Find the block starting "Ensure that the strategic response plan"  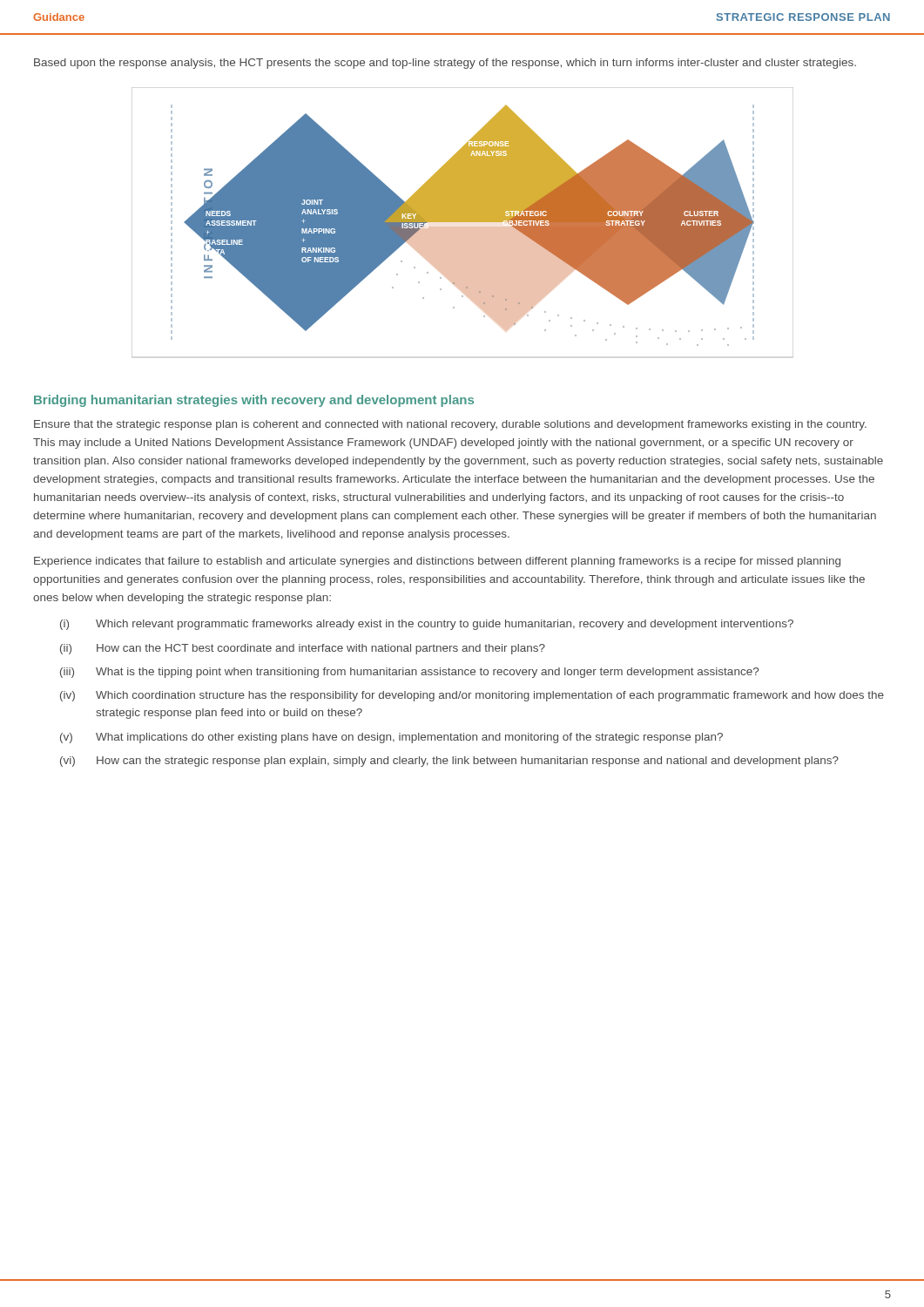458,479
